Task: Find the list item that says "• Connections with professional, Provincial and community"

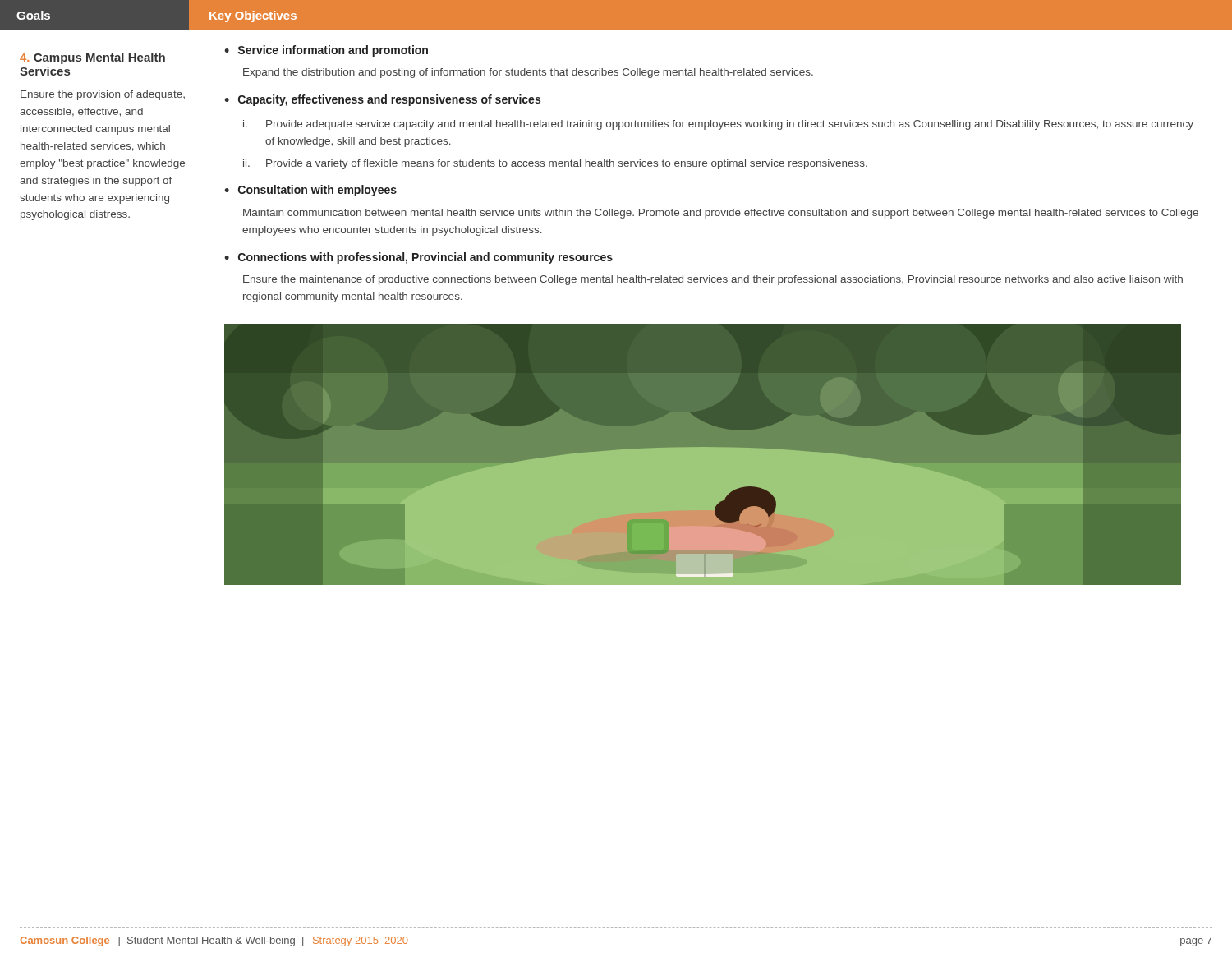Action: point(715,278)
